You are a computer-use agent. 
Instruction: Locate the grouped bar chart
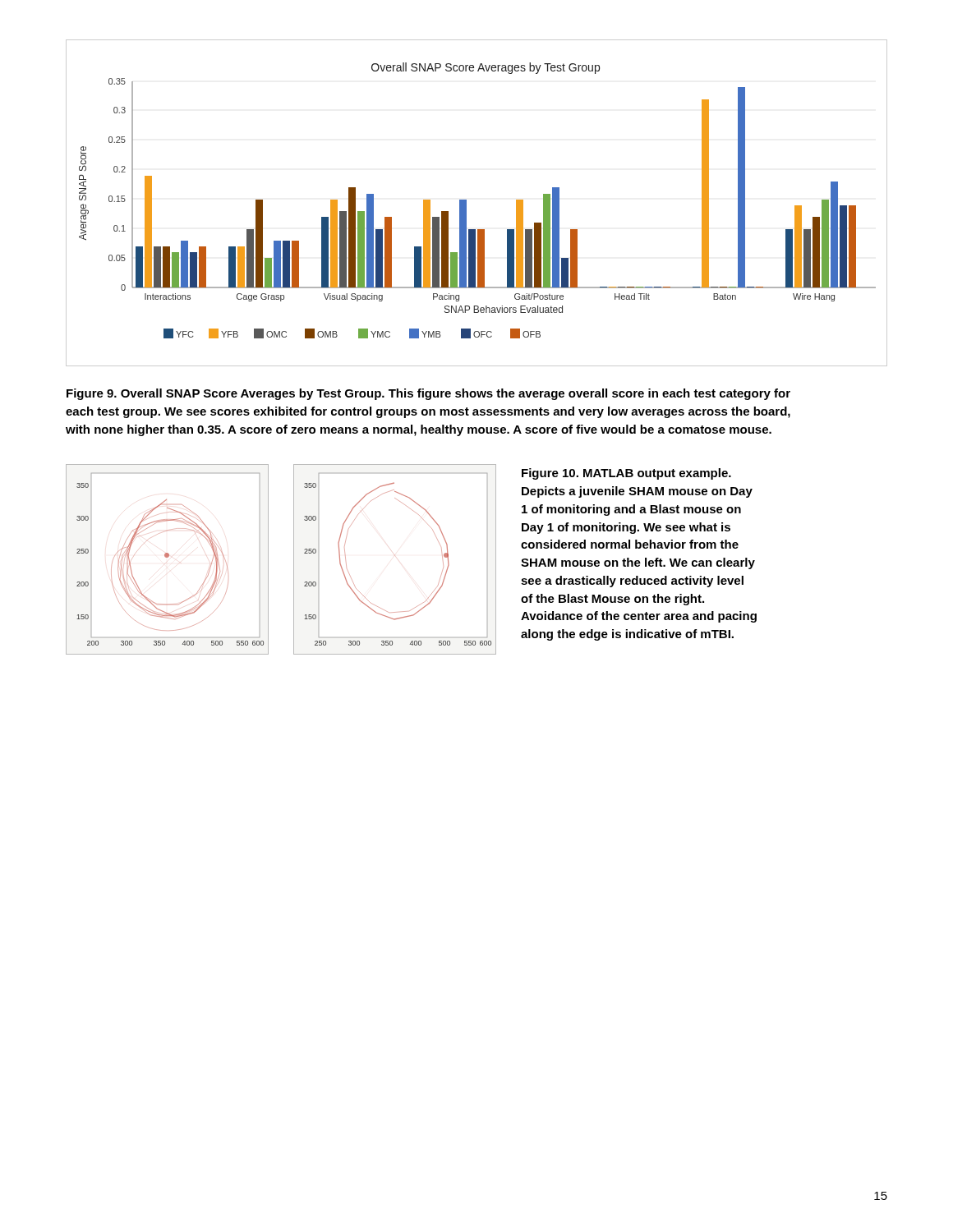coord(476,203)
